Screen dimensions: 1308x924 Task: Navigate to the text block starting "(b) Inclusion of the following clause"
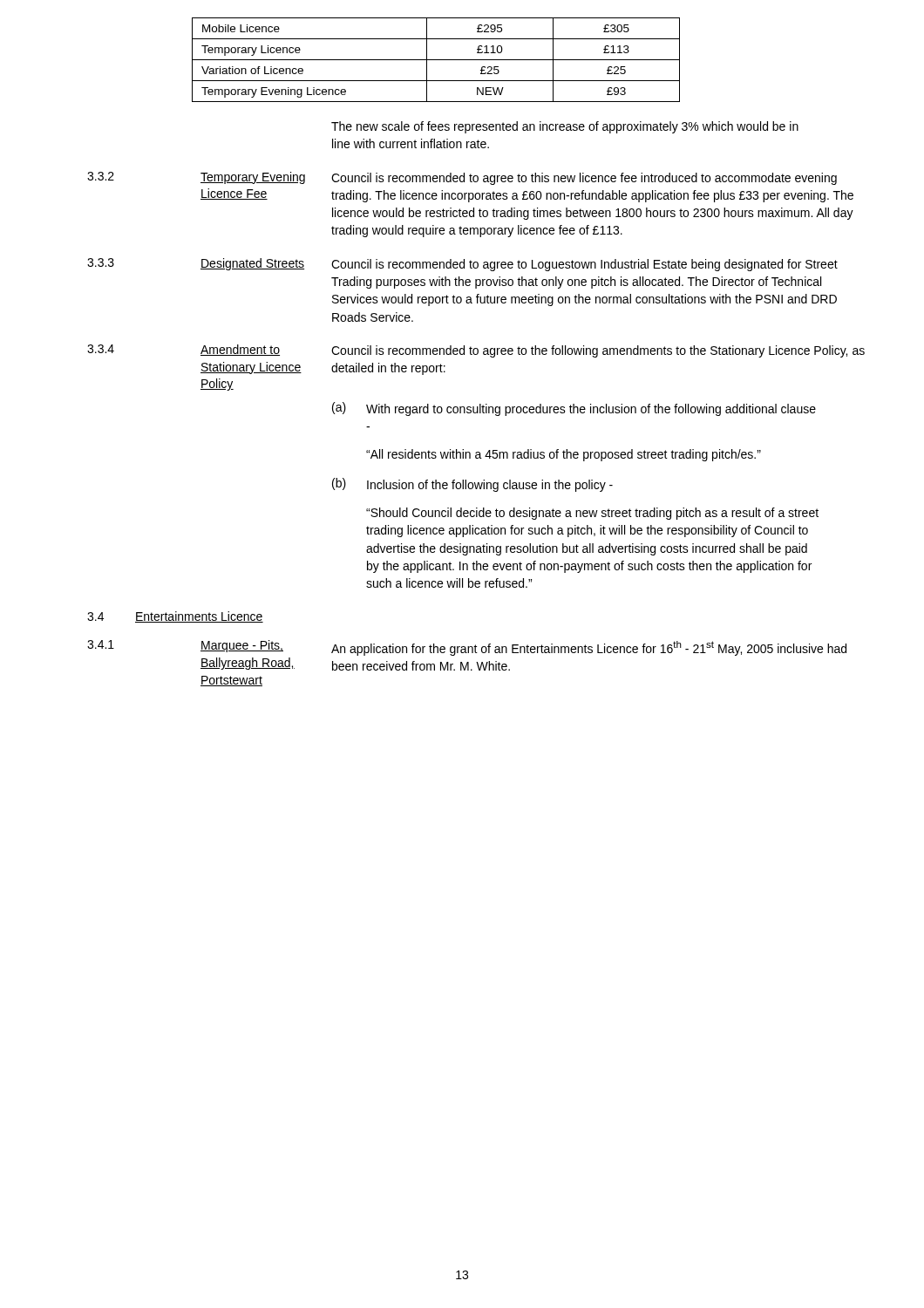tap(575, 485)
